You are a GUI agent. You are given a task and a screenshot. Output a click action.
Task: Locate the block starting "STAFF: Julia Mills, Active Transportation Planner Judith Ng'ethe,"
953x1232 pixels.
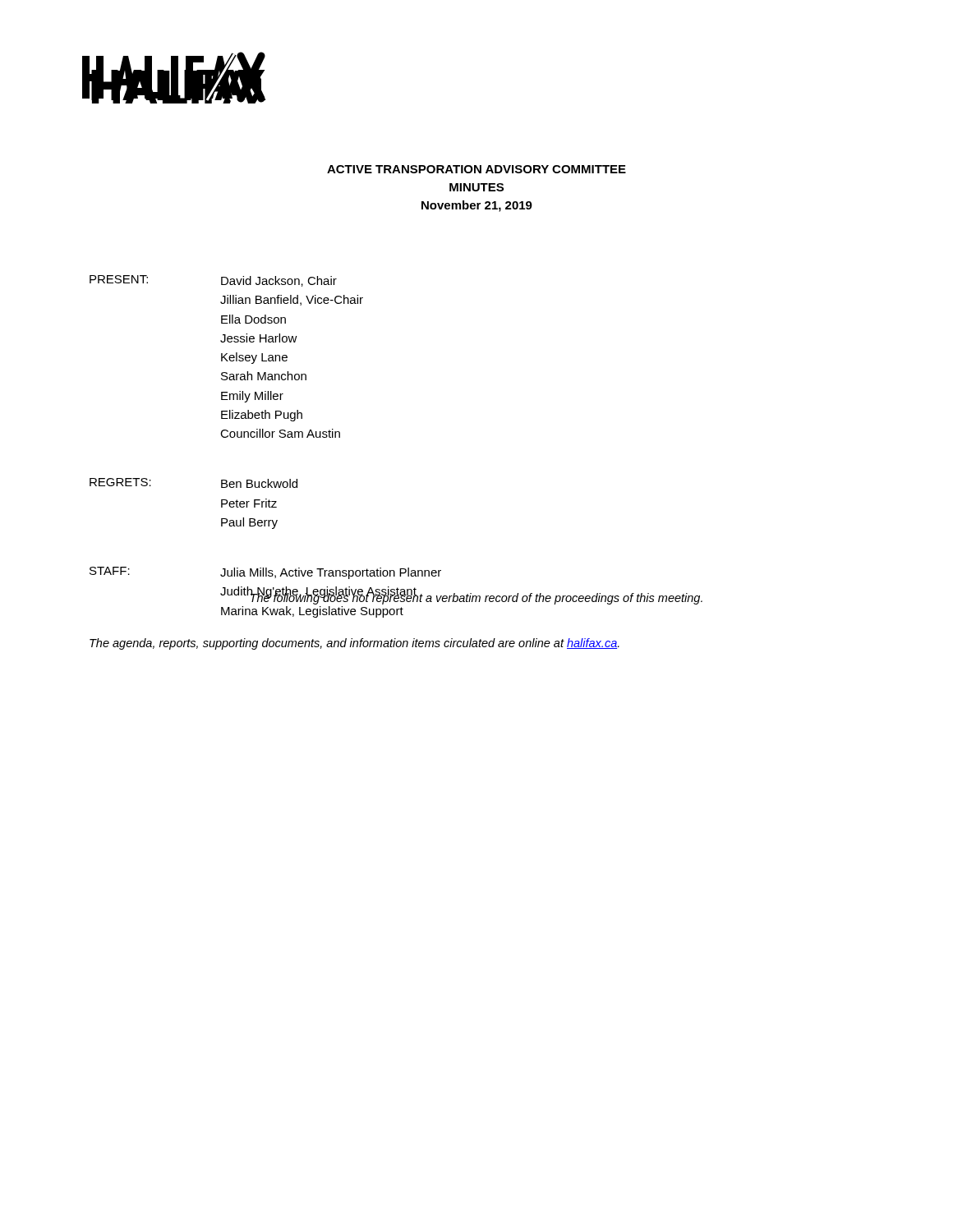click(x=265, y=591)
